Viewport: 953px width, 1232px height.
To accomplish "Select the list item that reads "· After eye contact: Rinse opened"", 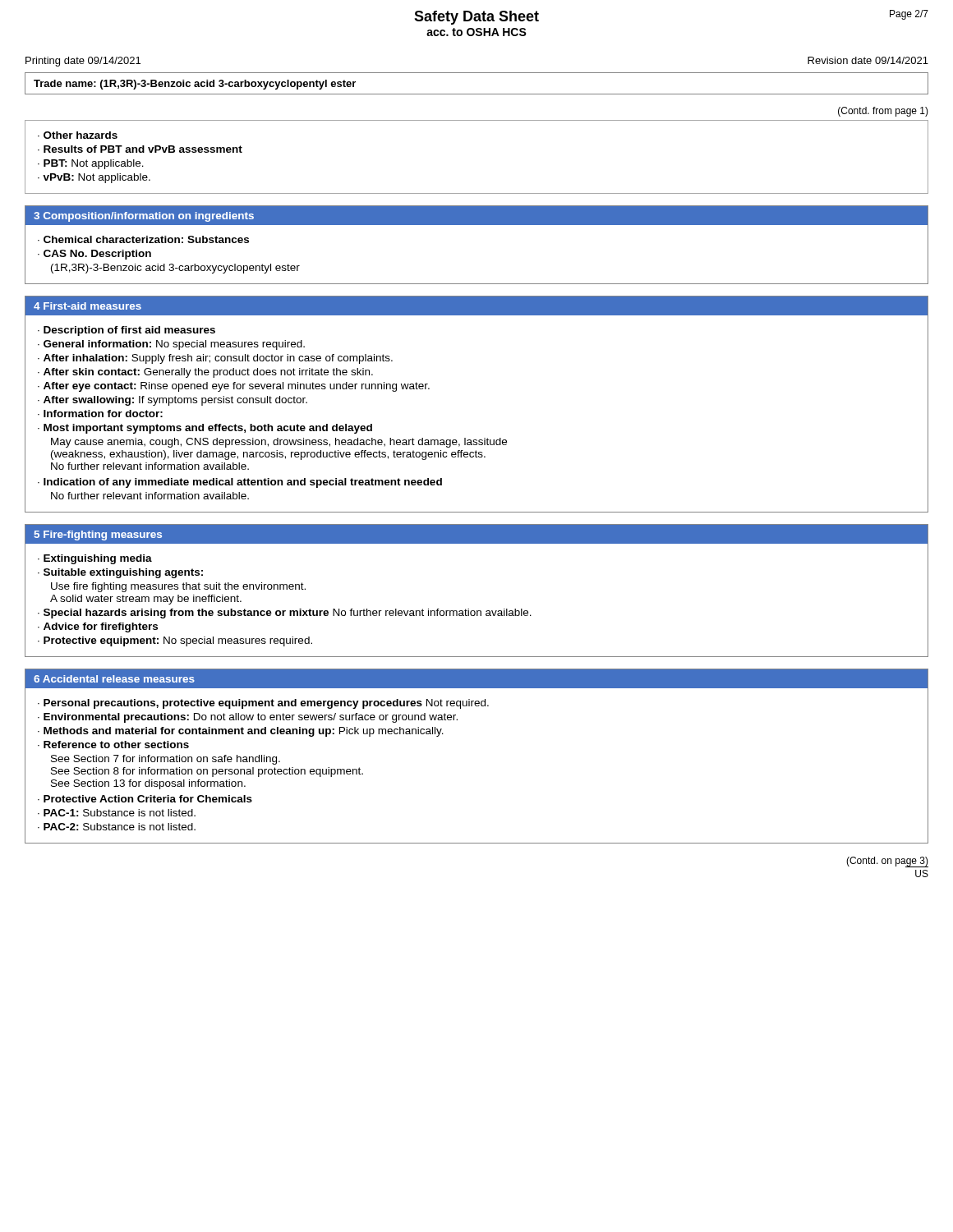I will coord(234,386).
